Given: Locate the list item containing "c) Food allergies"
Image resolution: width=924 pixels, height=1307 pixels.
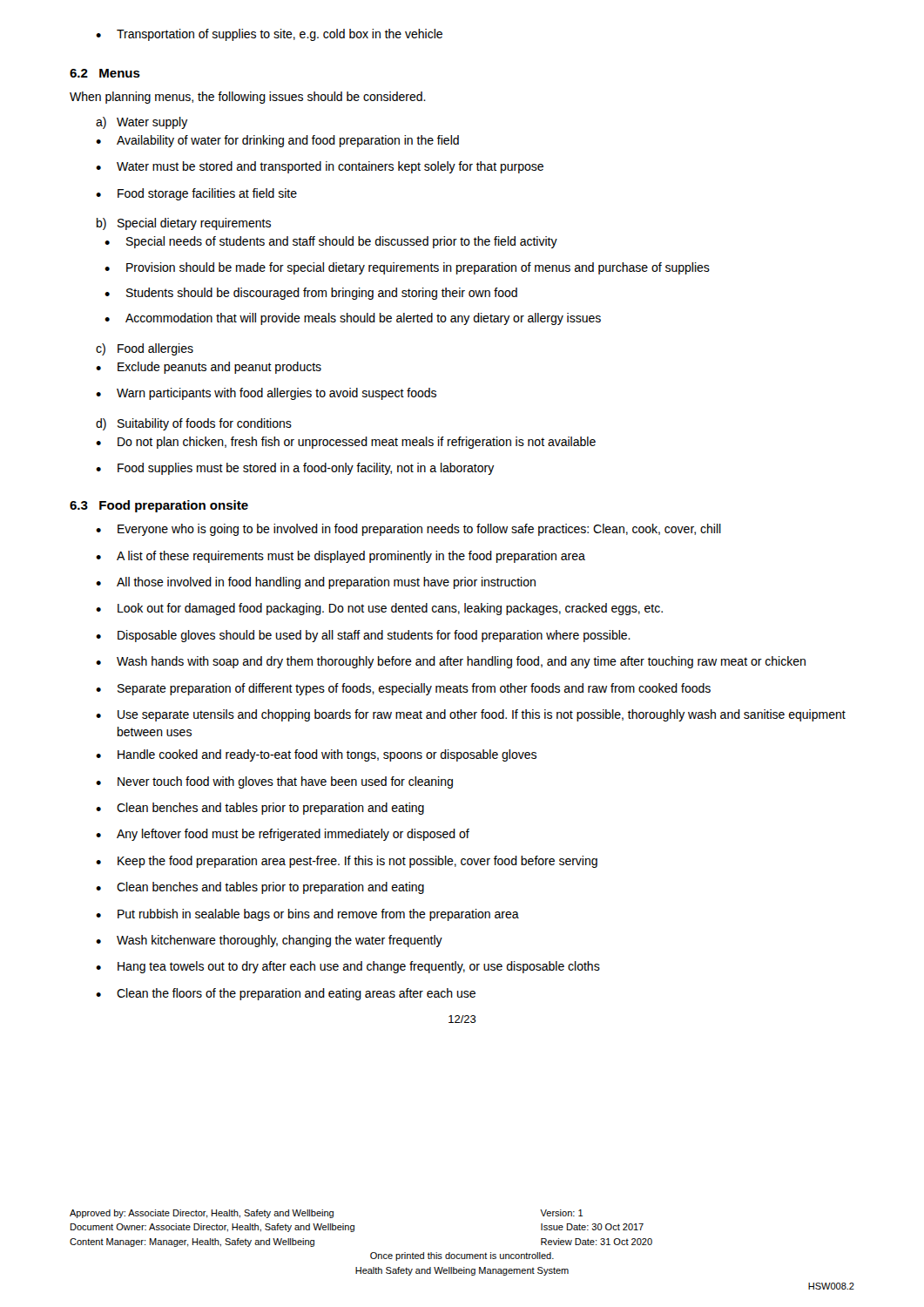Looking at the screenshot, I should point(145,348).
